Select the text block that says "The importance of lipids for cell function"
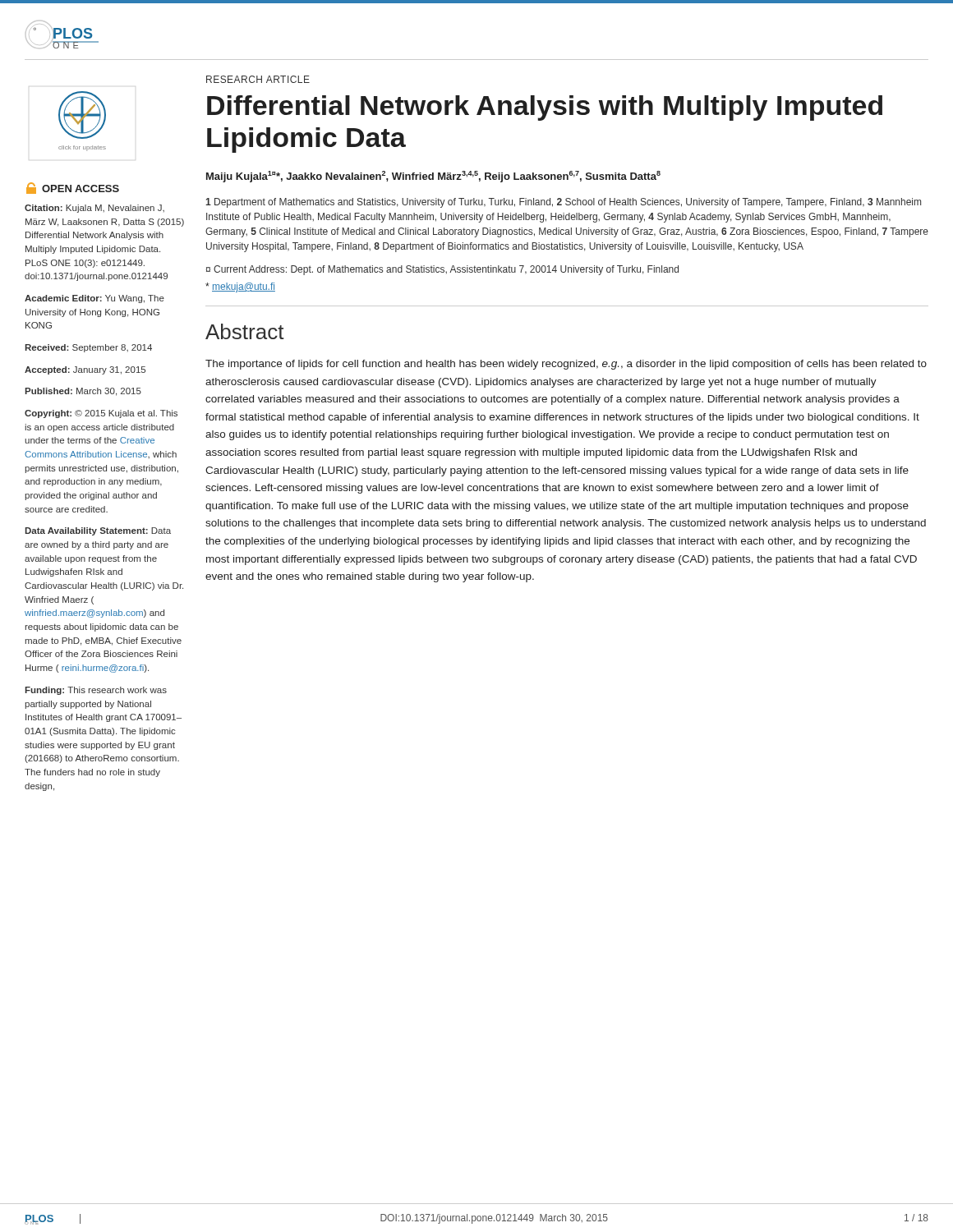This screenshot has height=1232, width=953. point(566,470)
